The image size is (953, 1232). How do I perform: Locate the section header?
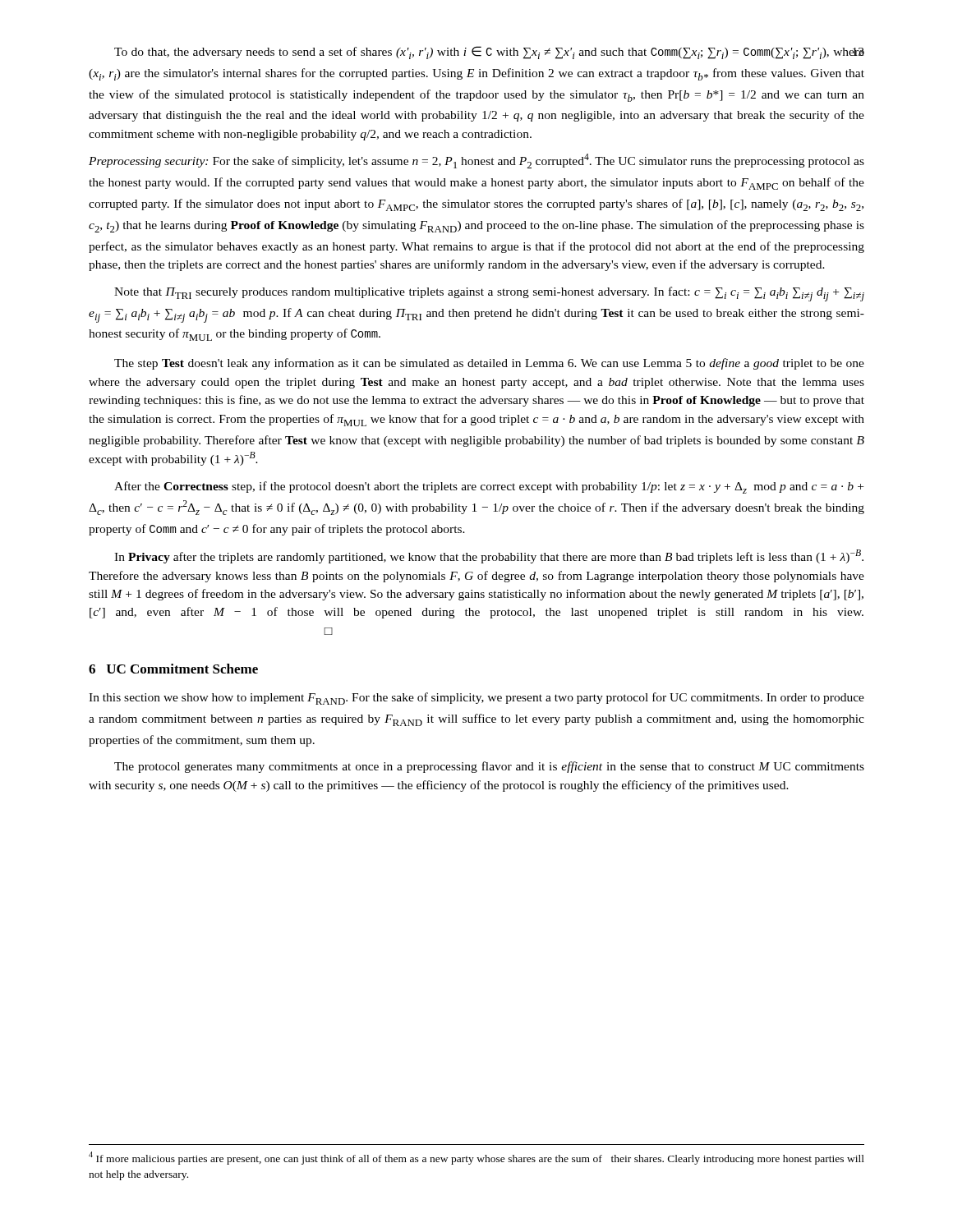click(x=173, y=669)
